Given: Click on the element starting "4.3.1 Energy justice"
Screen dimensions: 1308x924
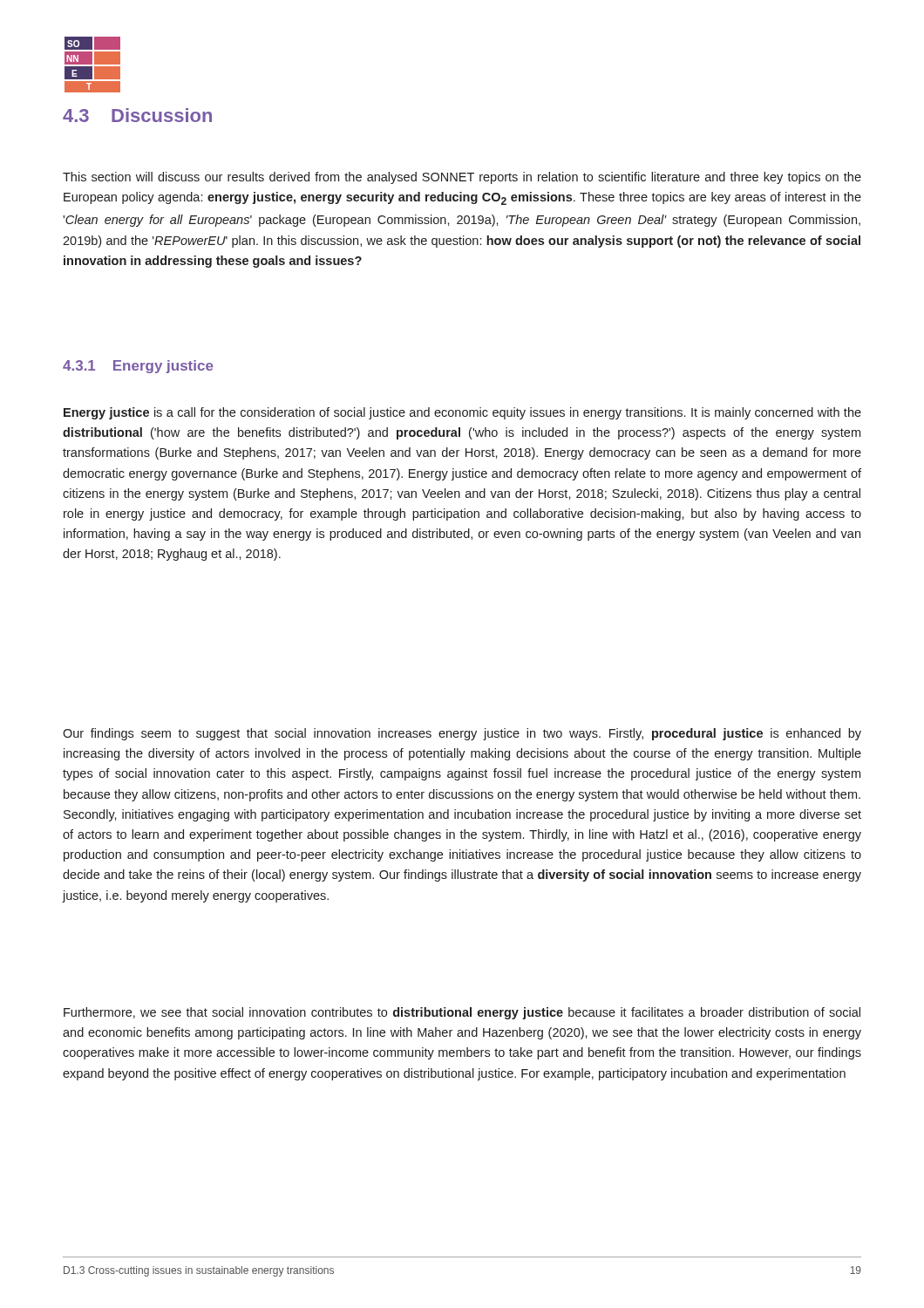Looking at the screenshot, I should [138, 366].
